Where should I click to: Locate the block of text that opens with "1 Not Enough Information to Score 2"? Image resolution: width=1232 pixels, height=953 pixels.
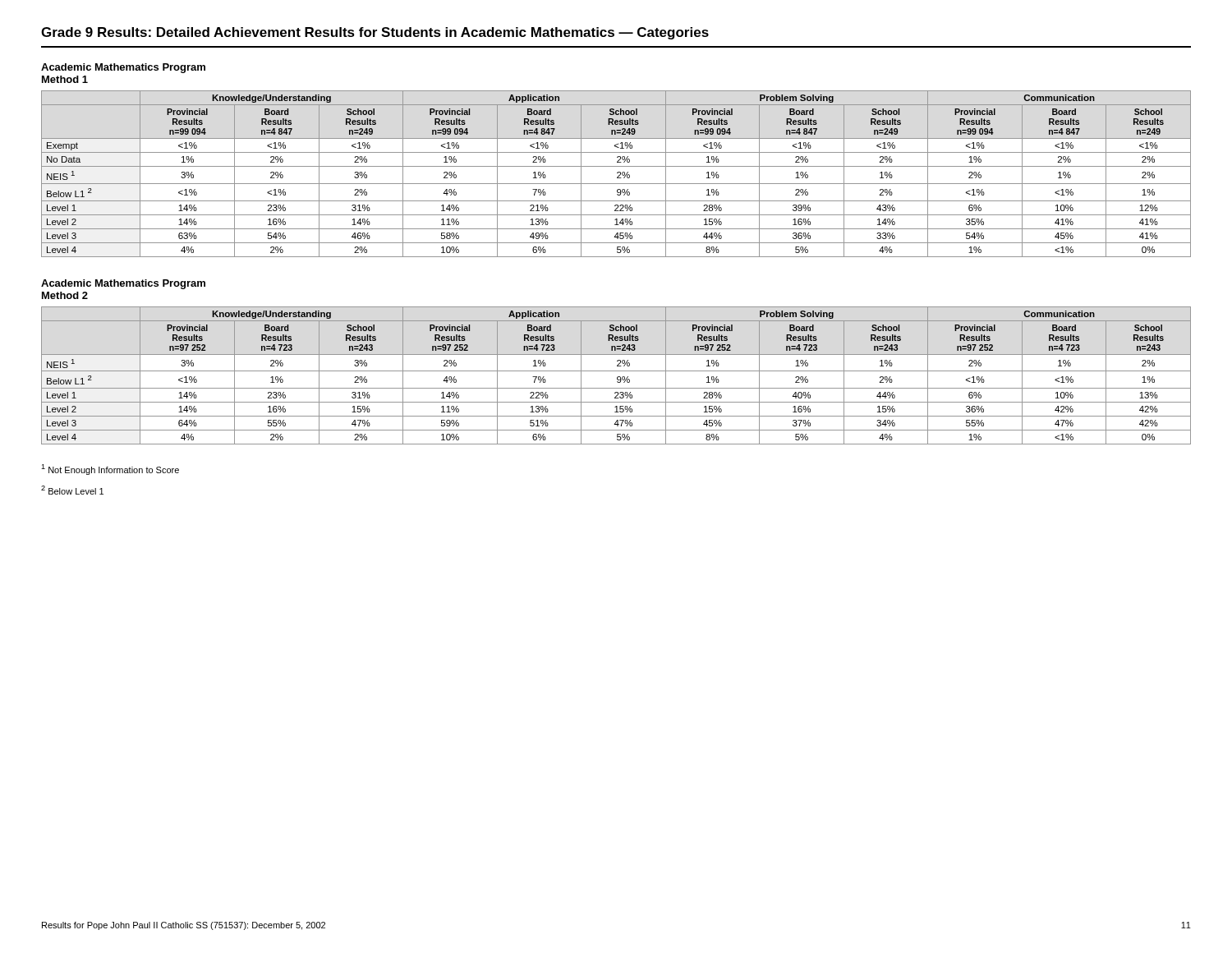[110, 470]
